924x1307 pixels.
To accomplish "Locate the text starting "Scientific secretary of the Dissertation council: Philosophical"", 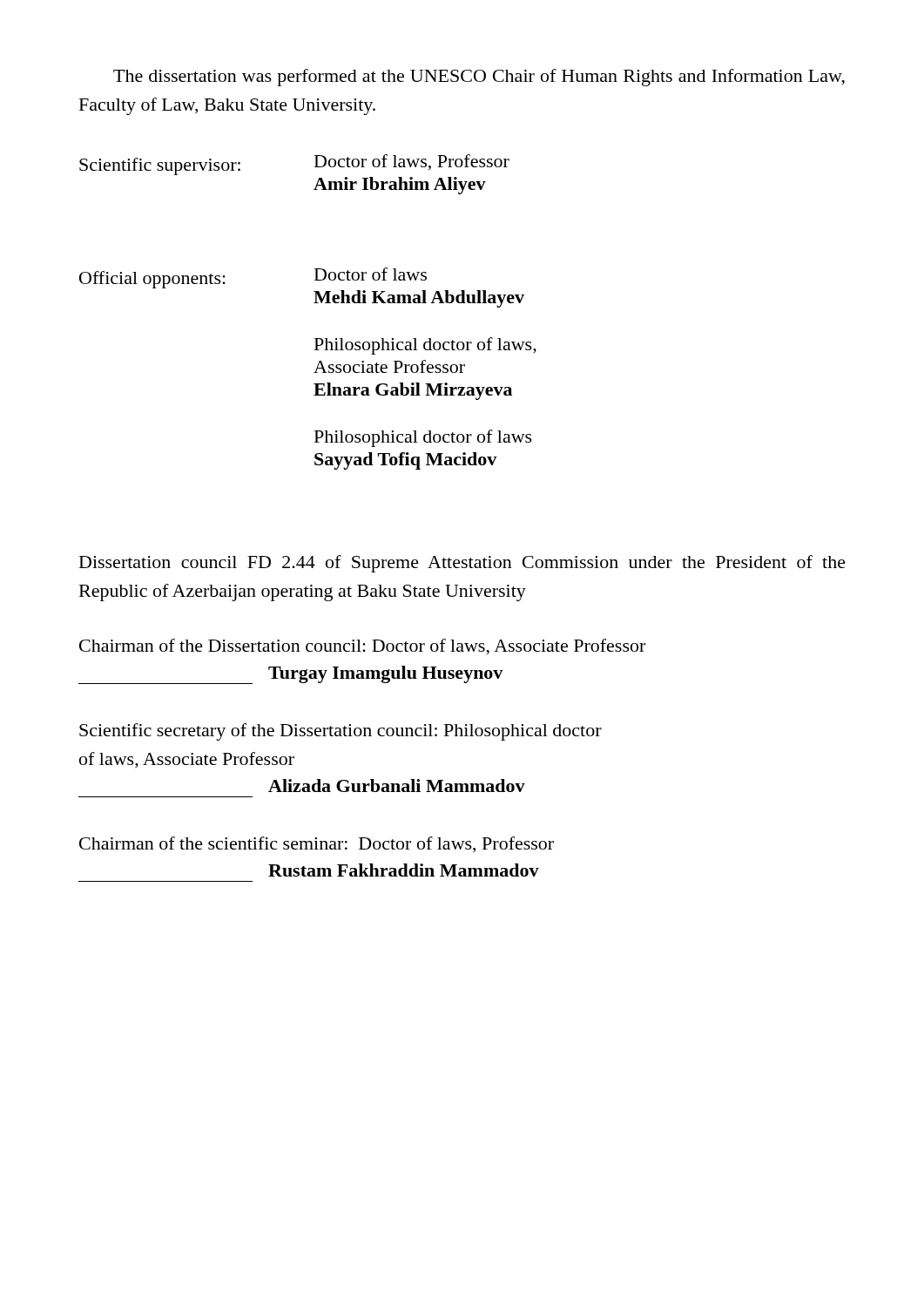I will [341, 732].
